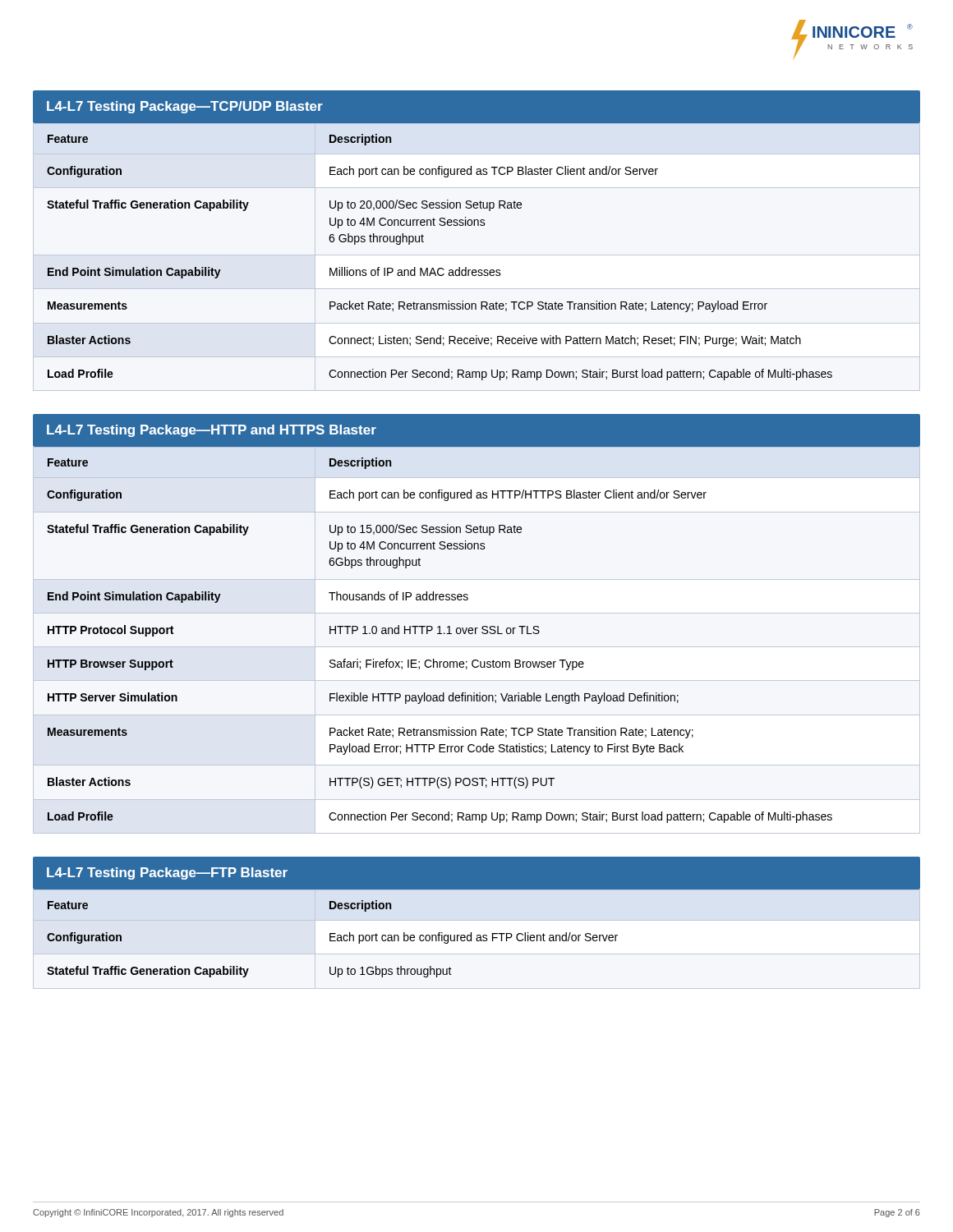Point to the element starting "L4-L7 Testing Package—FTP"
The width and height of the screenshot is (953, 1232).
point(167,873)
